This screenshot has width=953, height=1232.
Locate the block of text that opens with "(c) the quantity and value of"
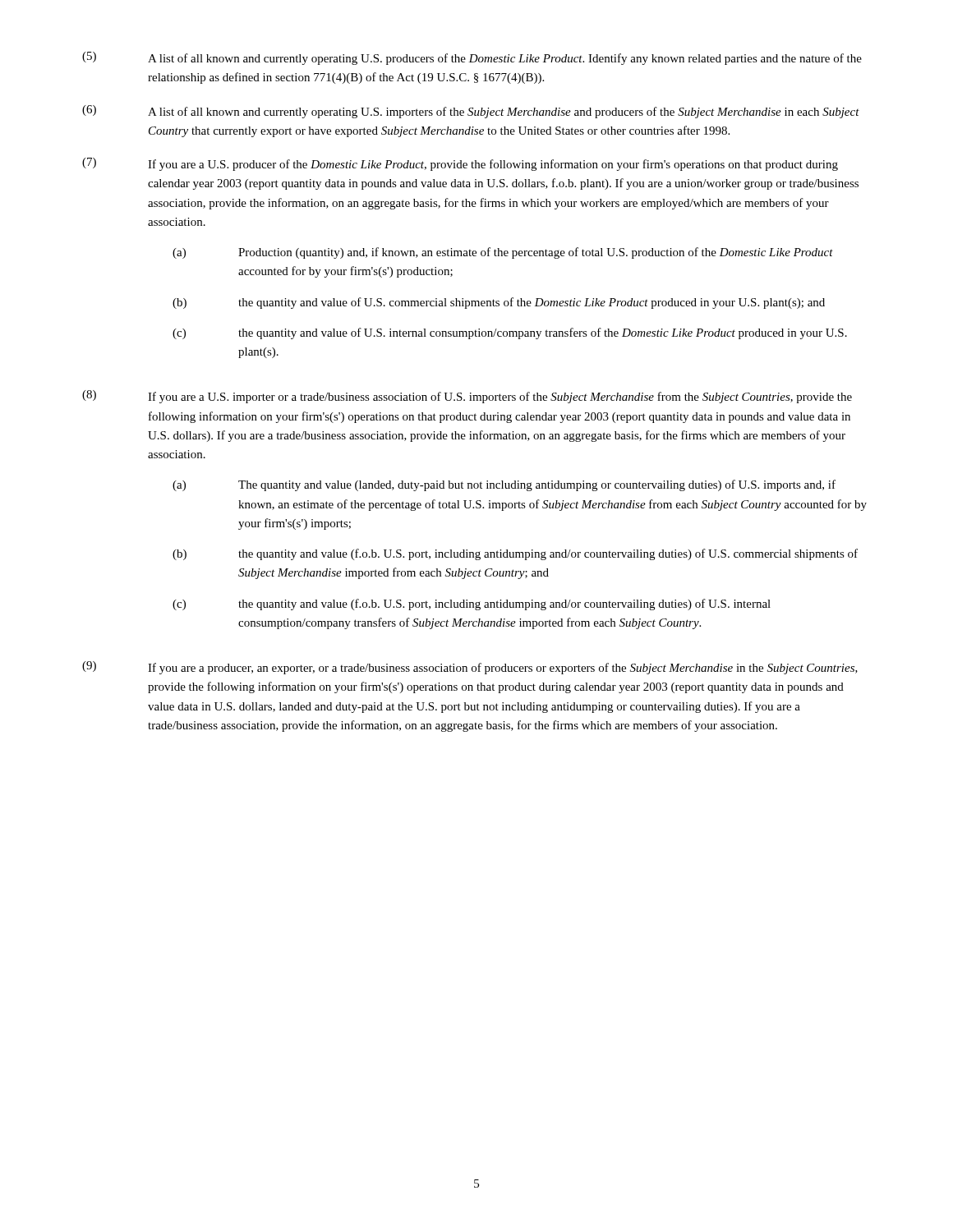click(509, 342)
